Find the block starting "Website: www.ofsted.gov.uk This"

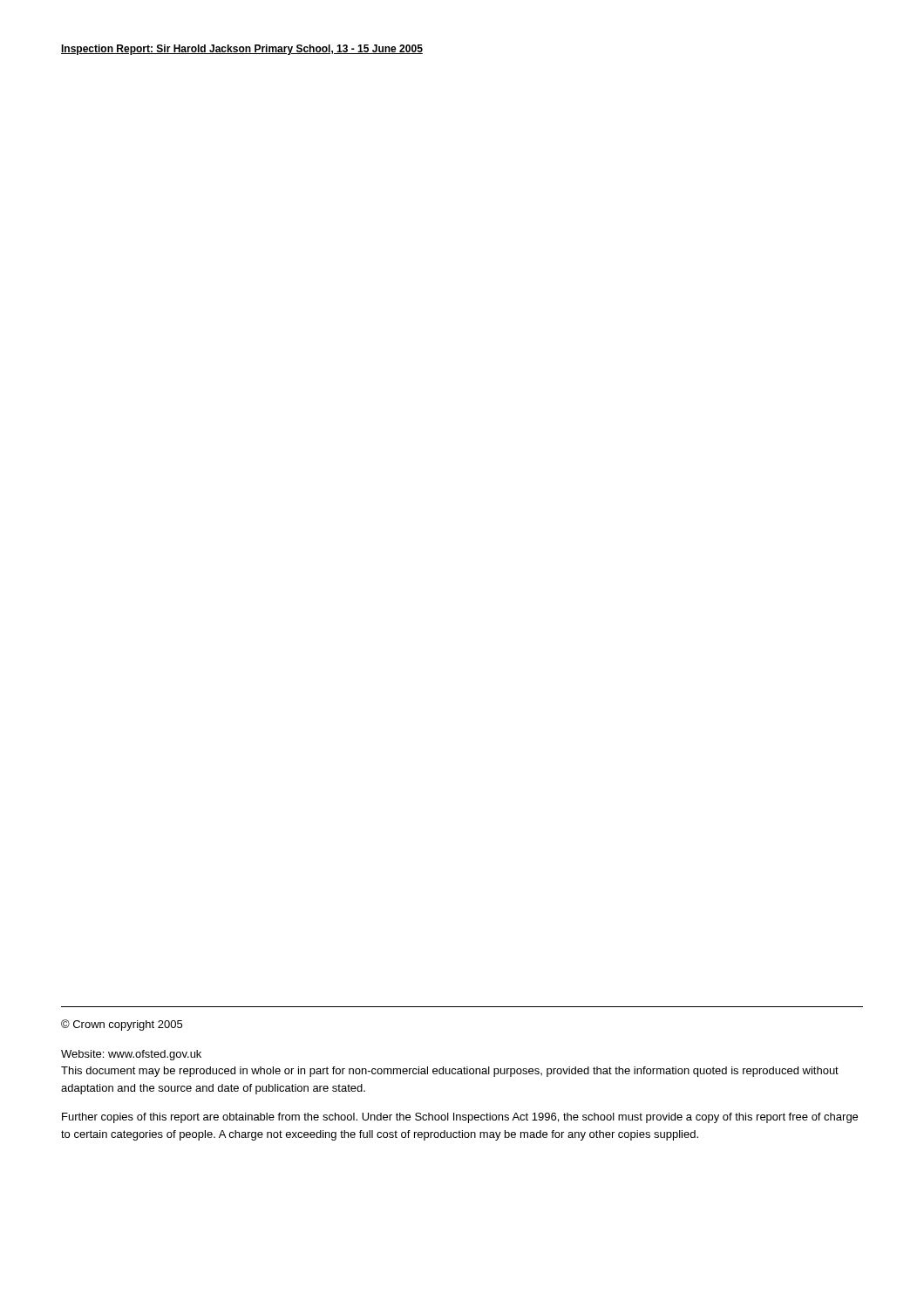450,1070
